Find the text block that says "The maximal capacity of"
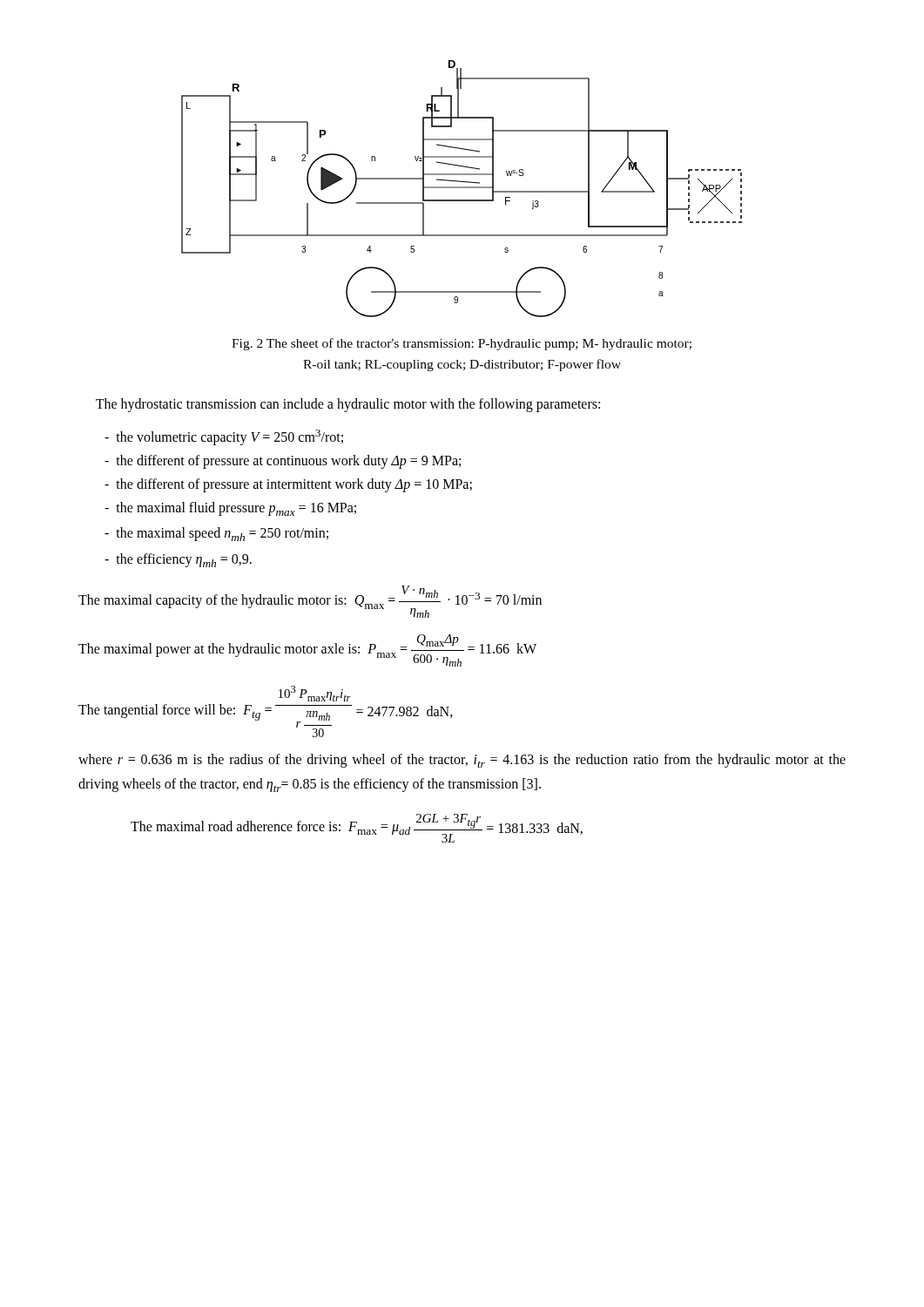Image resolution: width=924 pixels, height=1307 pixels. [x=310, y=602]
